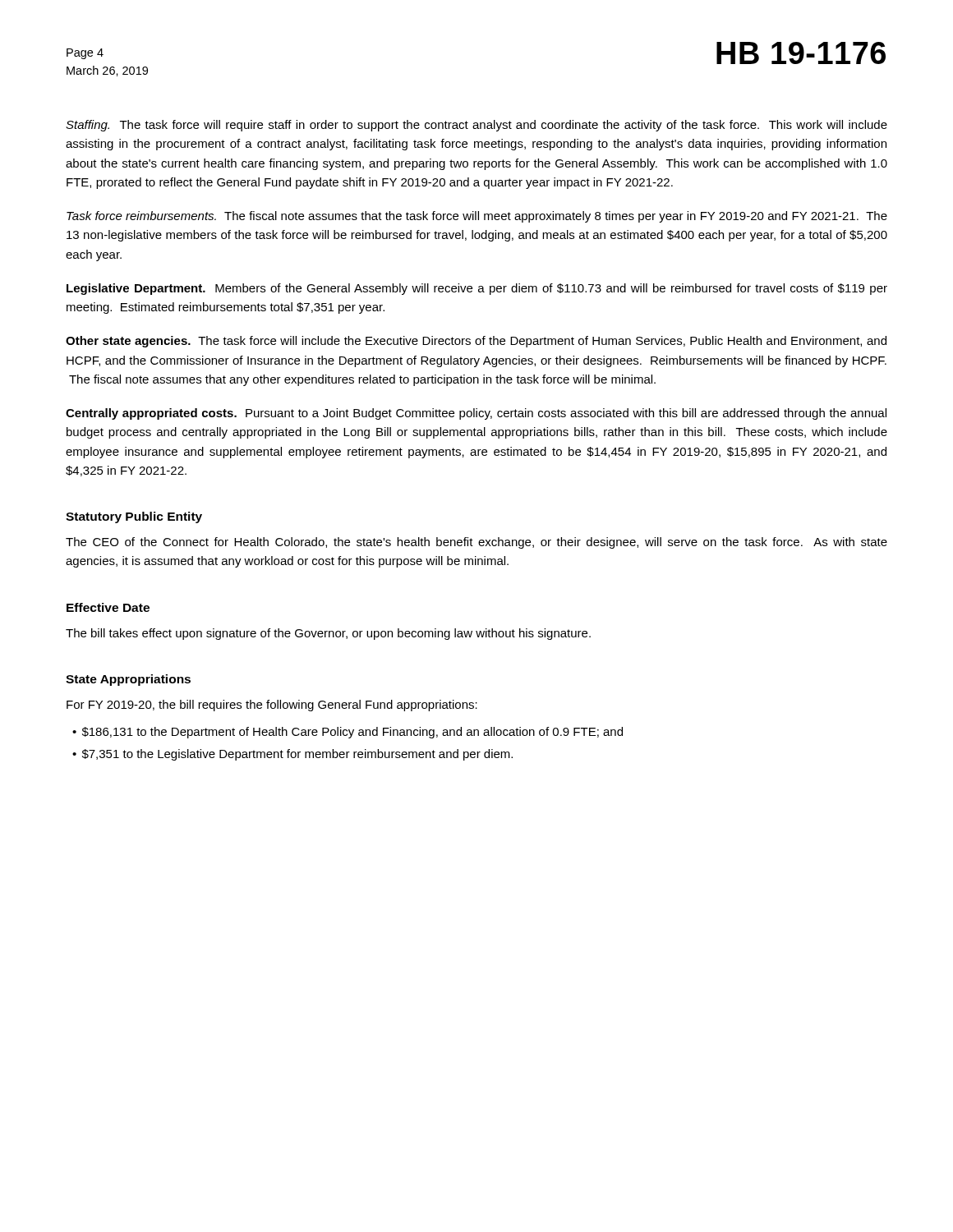Navigate to the text starting "Effective Date"
Image resolution: width=953 pixels, height=1232 pixels.
(108, 607)
